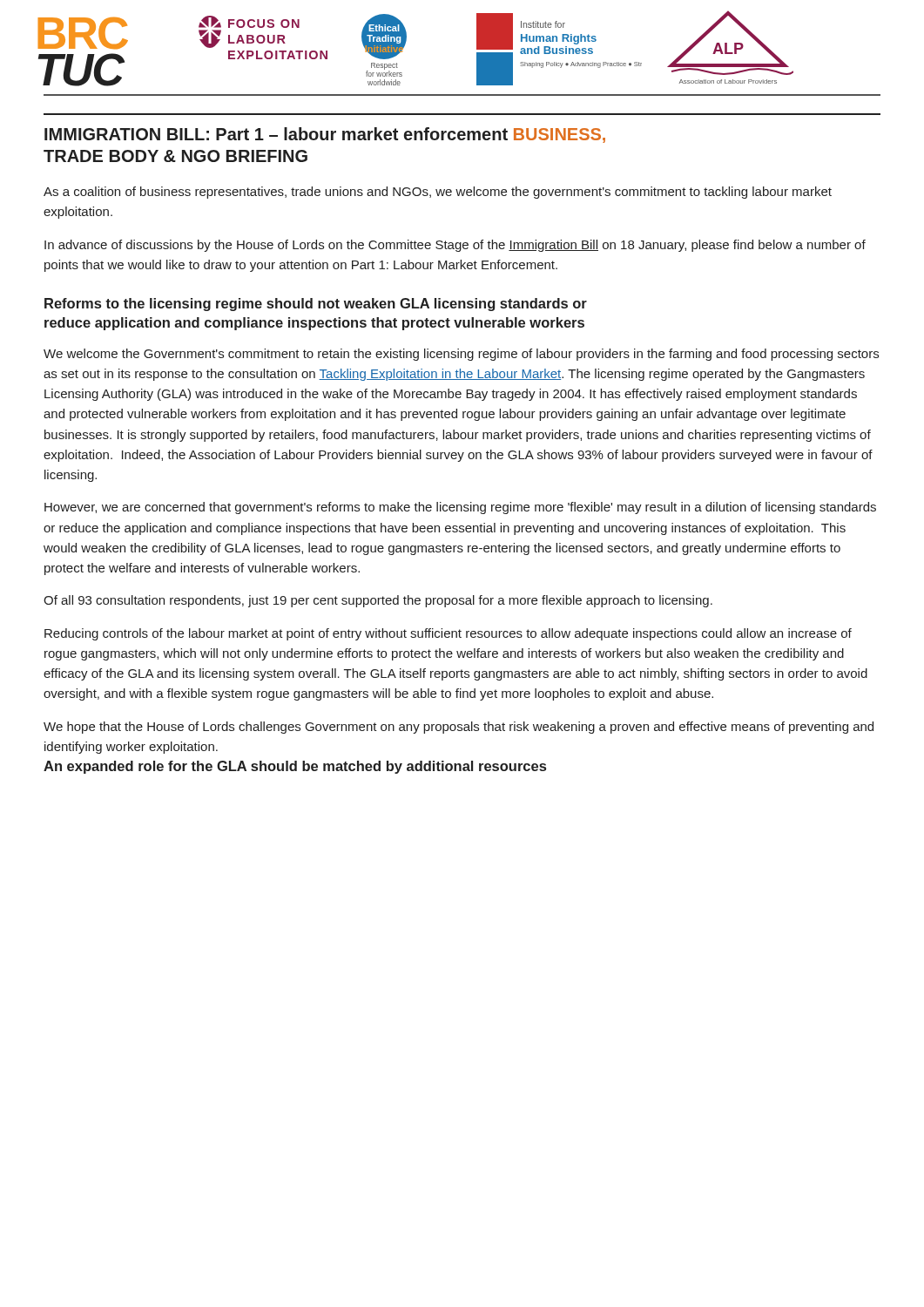Find the logo
Image resolution: width=924 pixels, height=1307 pixels.
click(462, 47)
